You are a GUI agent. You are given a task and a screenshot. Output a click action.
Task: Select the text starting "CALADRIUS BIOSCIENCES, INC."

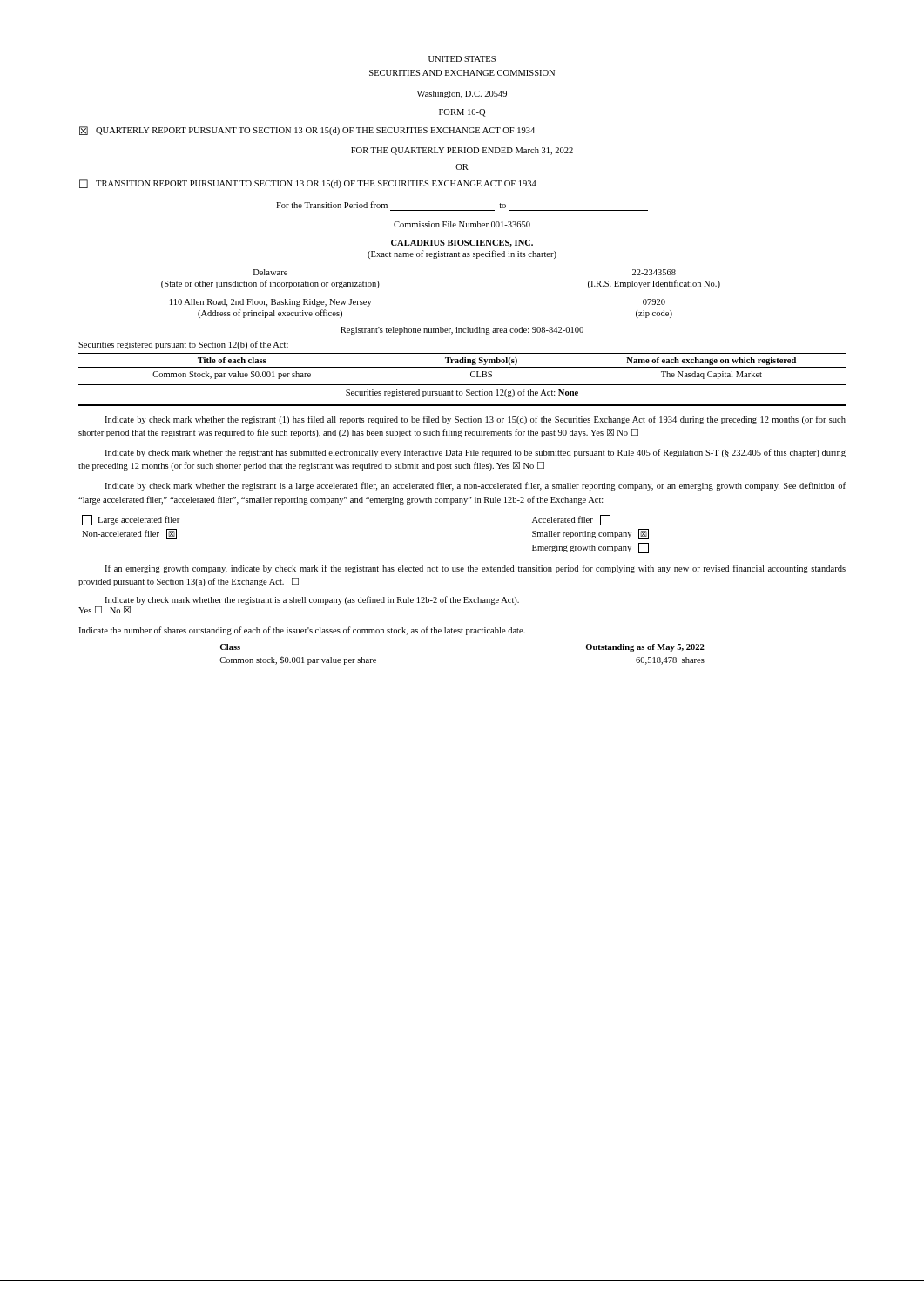pos(462,242)
